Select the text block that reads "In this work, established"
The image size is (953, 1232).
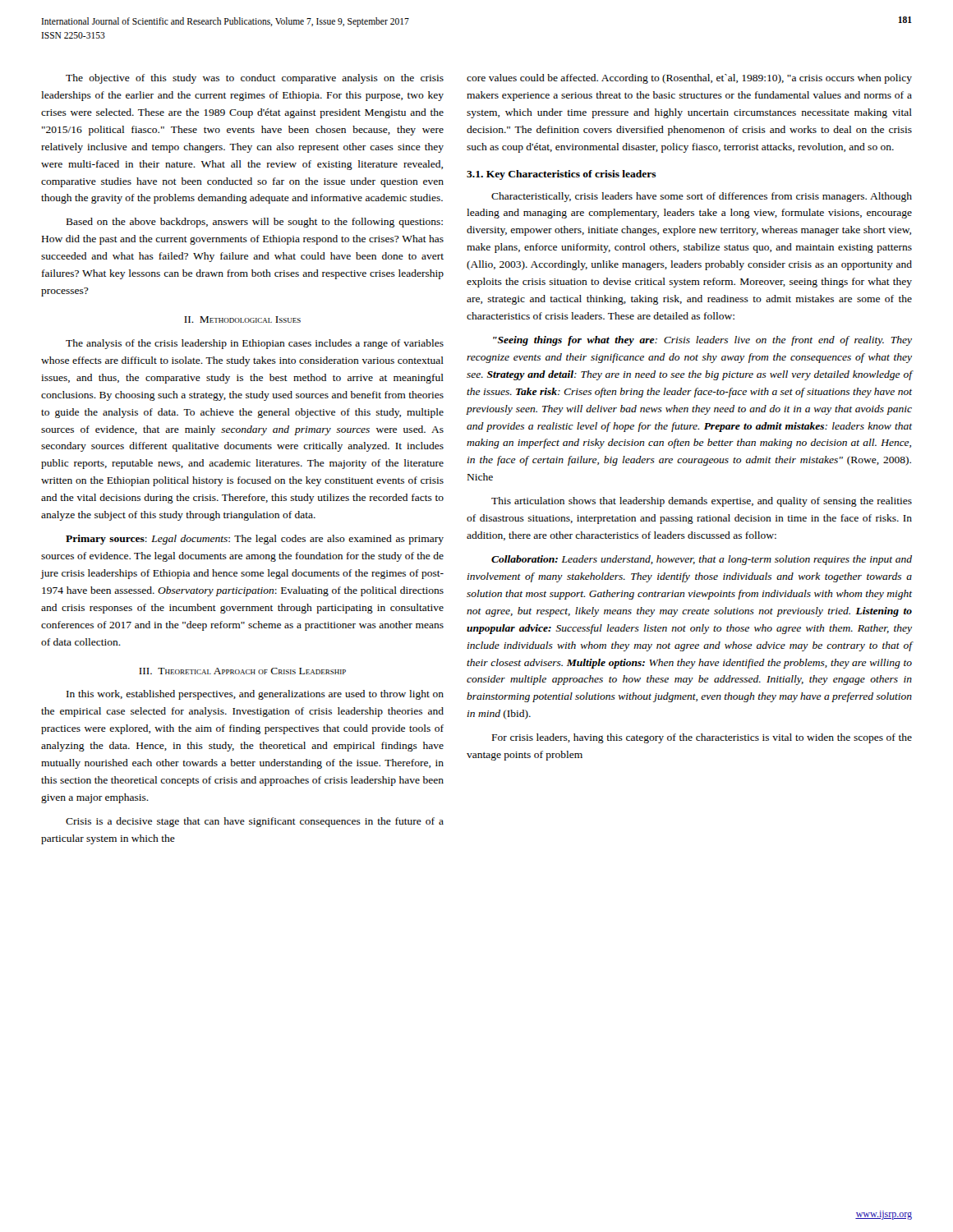click(242, 746)
